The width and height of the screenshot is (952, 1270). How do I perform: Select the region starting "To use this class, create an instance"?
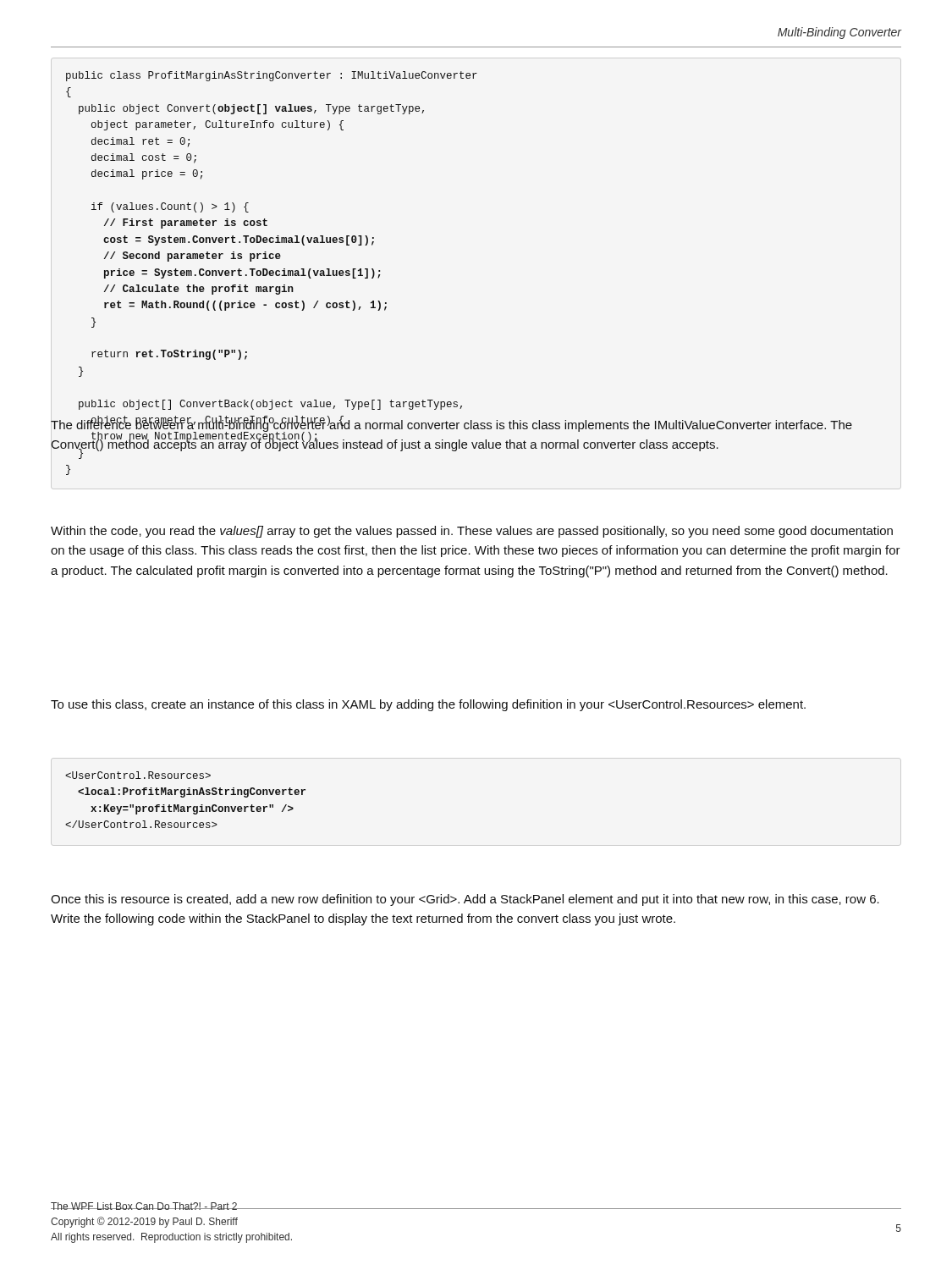coord(429,704)
